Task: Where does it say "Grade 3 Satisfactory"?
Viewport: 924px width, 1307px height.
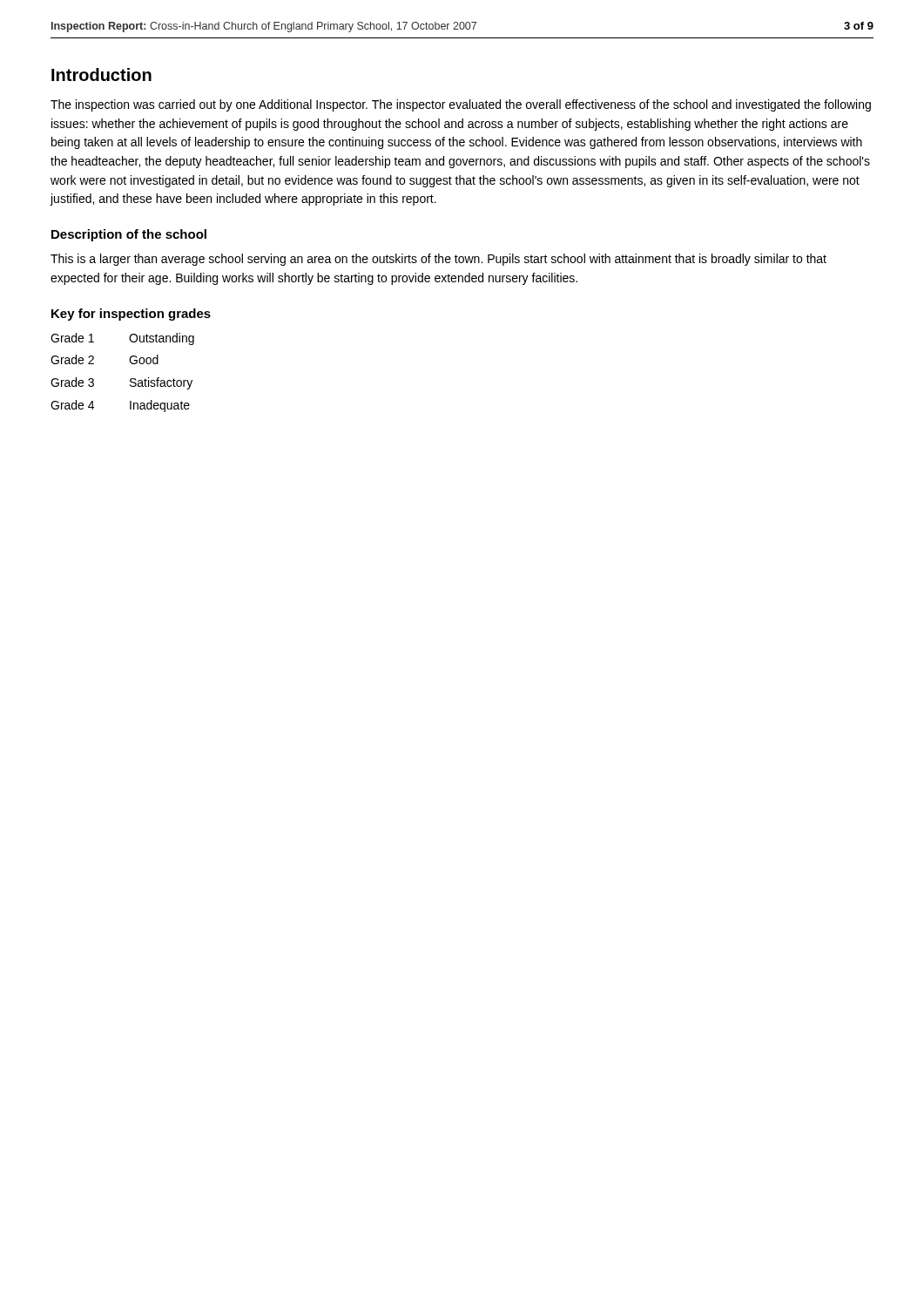Action: pos(122,383)
